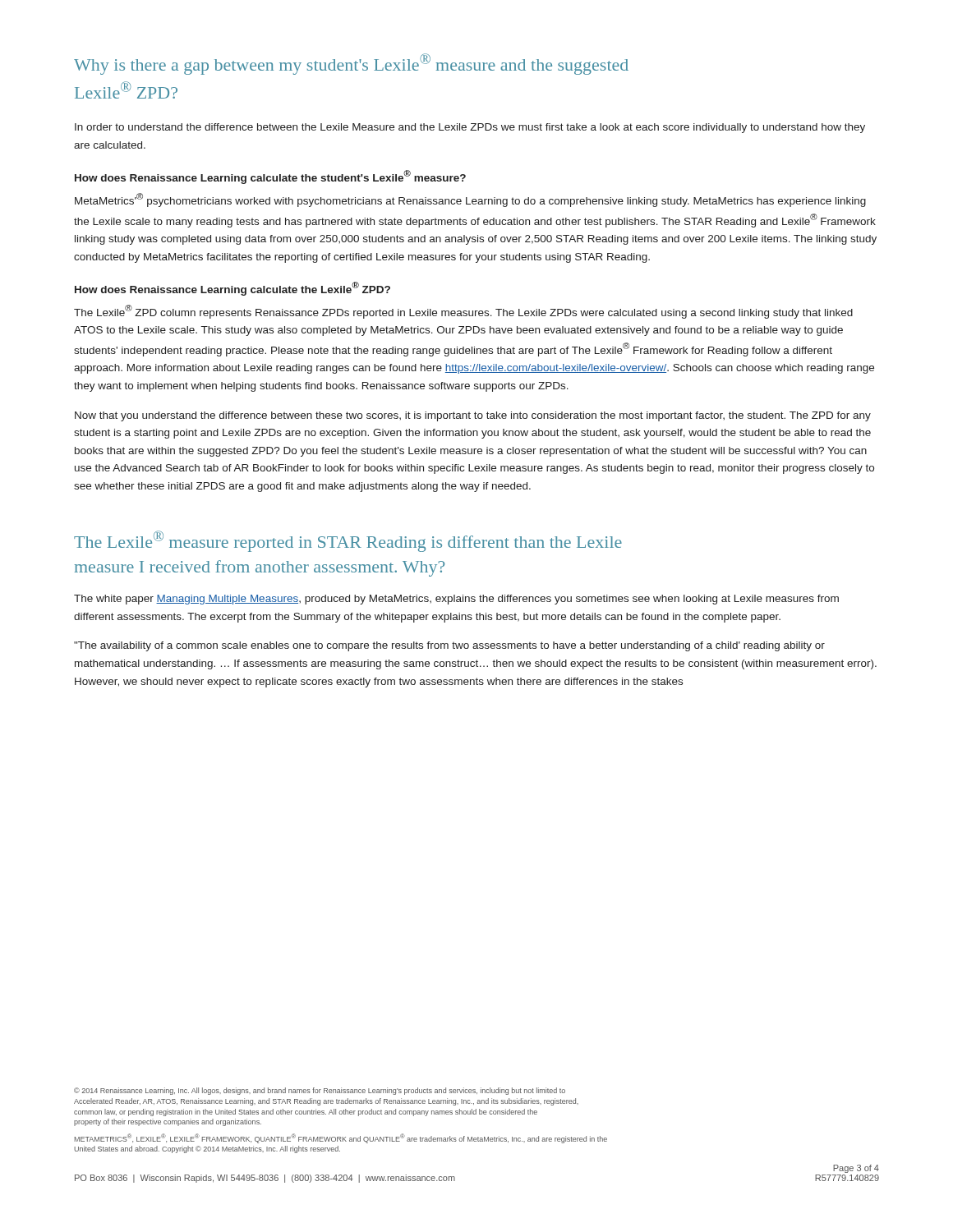Point to the block starting "METAMETRICS®, LEXILE®, LEXILE® FRAMEWORK, QUANTILE® FRAMEWORK"

click(341, 1143)
